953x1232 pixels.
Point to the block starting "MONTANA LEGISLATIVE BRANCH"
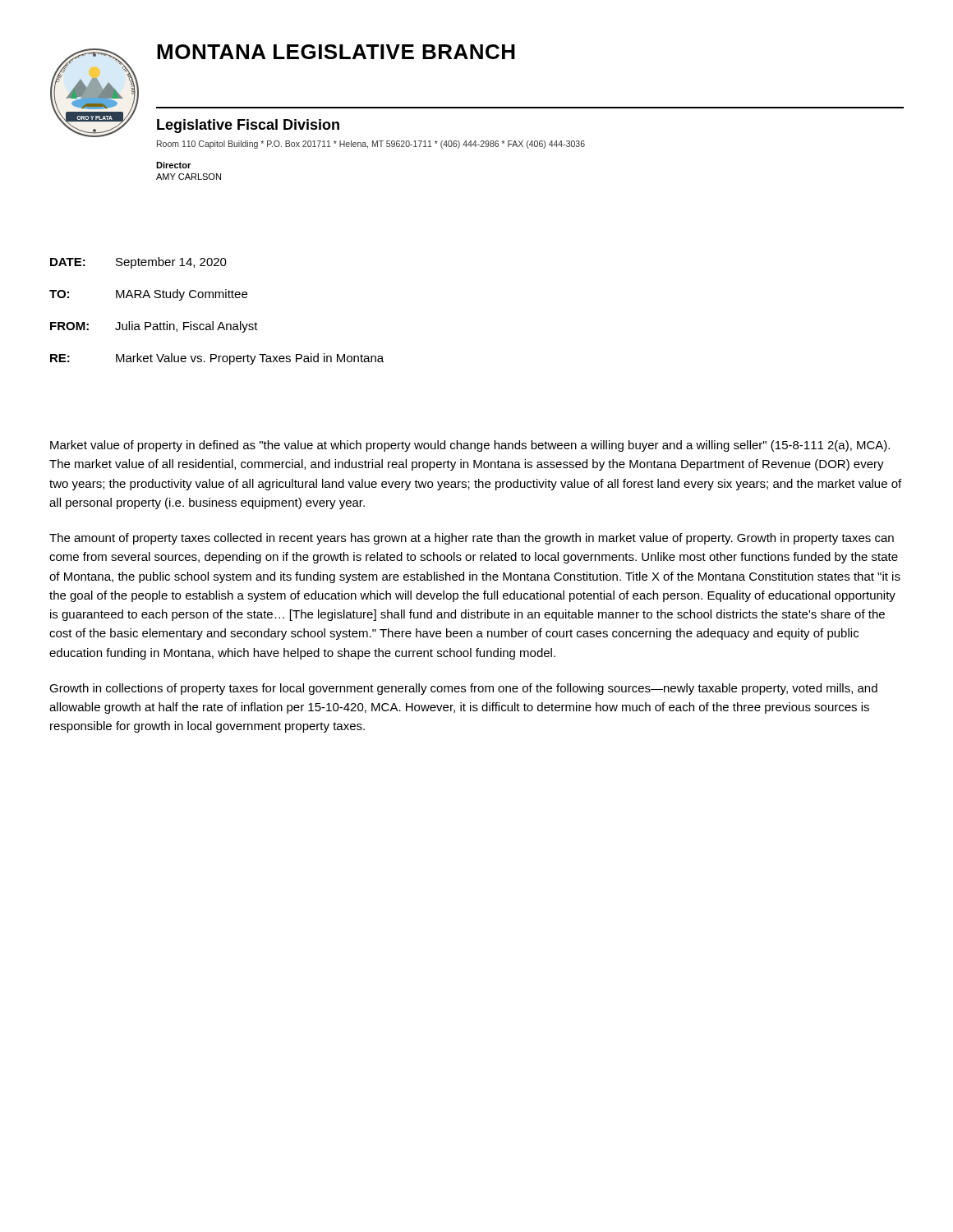336,52
